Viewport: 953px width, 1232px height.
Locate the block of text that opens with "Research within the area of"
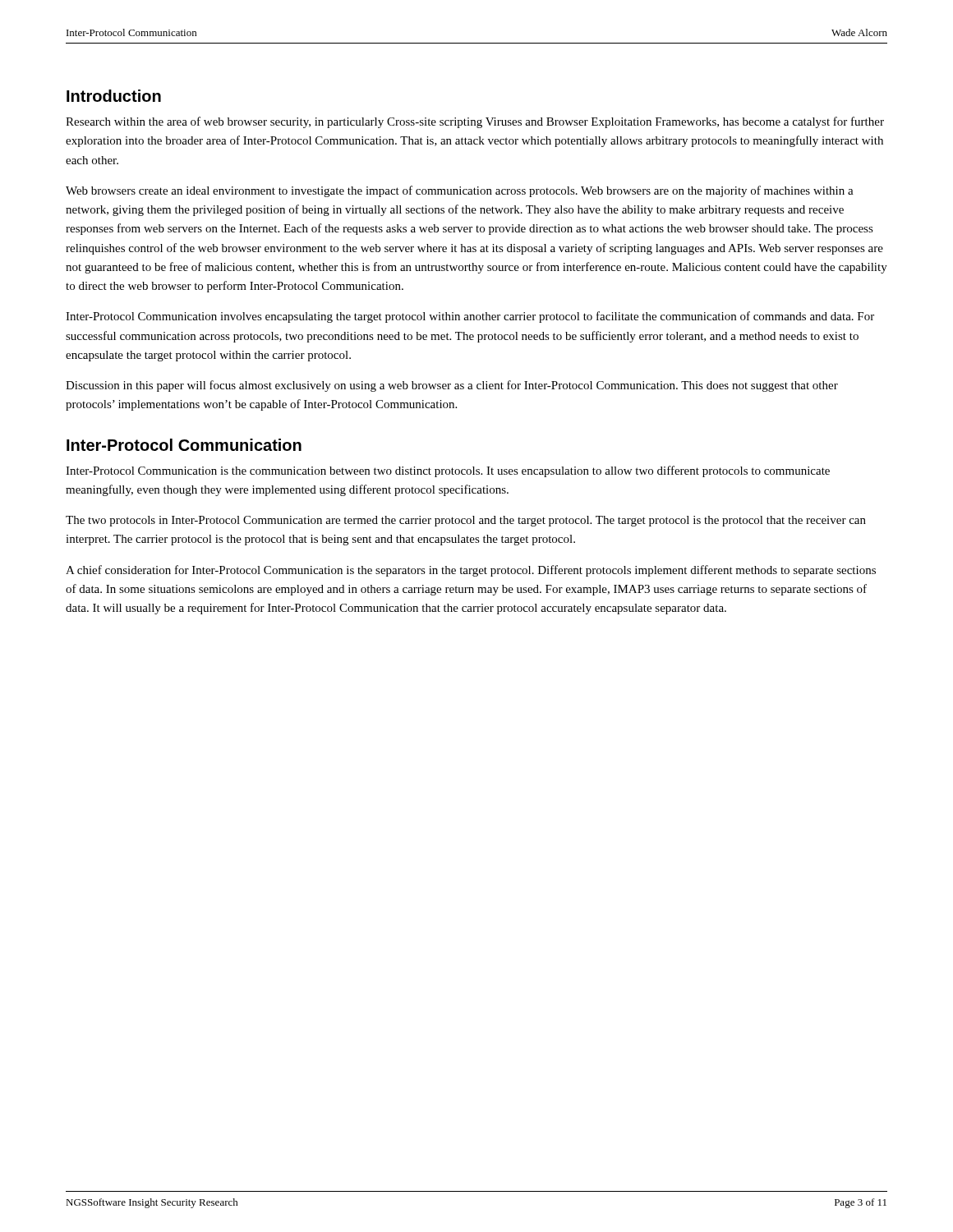tap(475, 141)
